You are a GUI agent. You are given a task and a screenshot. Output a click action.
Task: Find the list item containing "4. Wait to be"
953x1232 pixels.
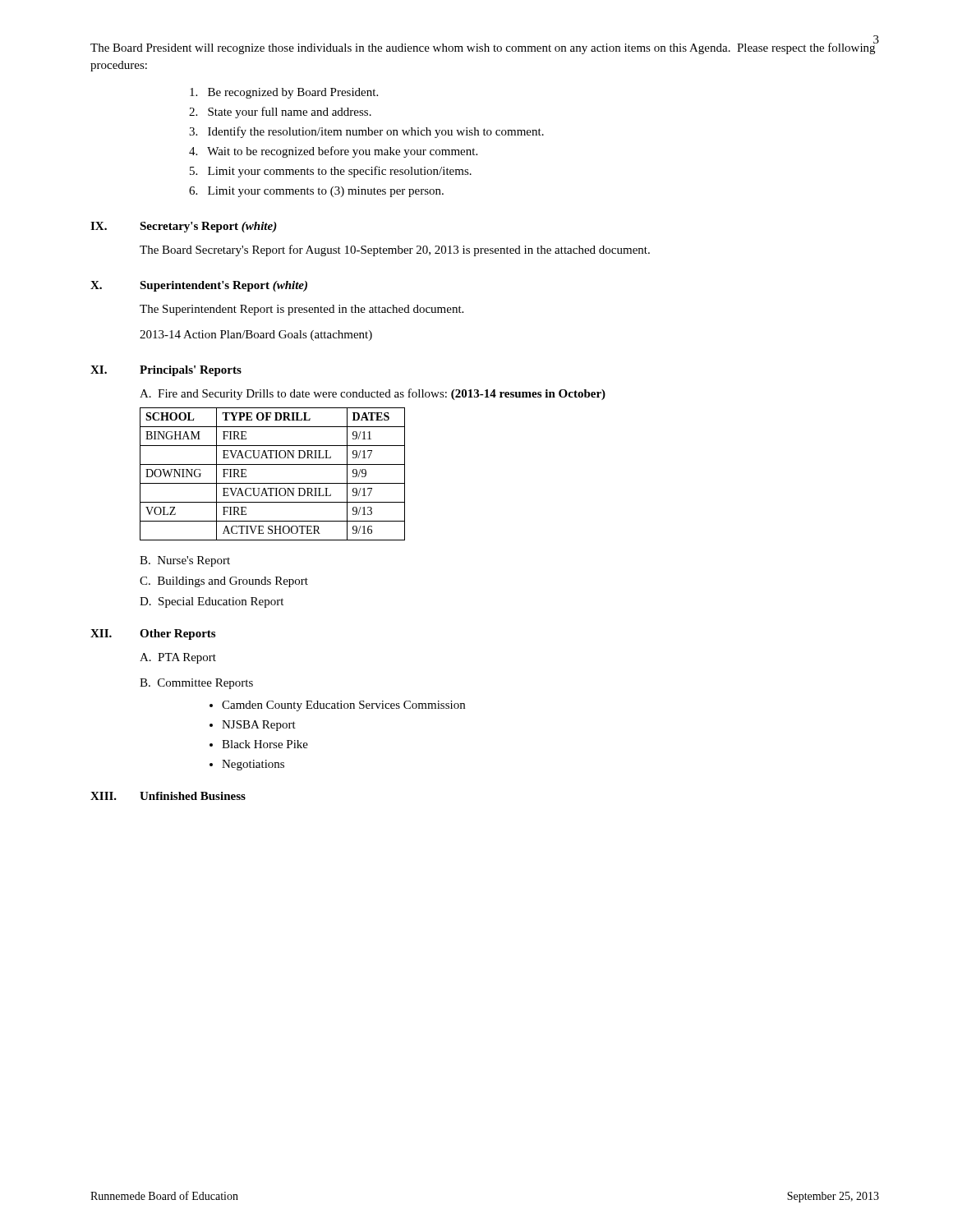[x=334, y=151]
